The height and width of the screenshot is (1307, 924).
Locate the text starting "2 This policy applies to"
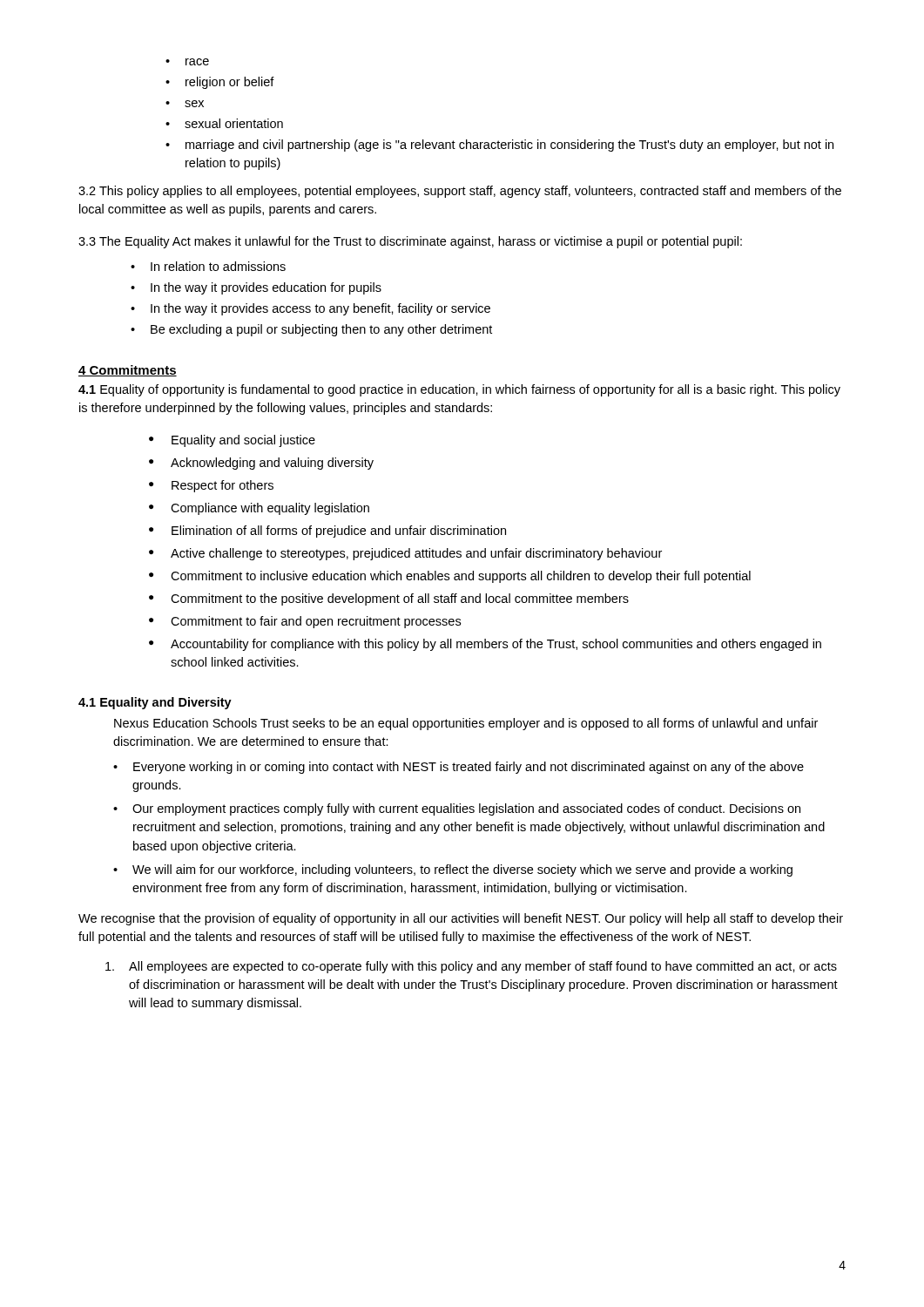coord(462,200)
